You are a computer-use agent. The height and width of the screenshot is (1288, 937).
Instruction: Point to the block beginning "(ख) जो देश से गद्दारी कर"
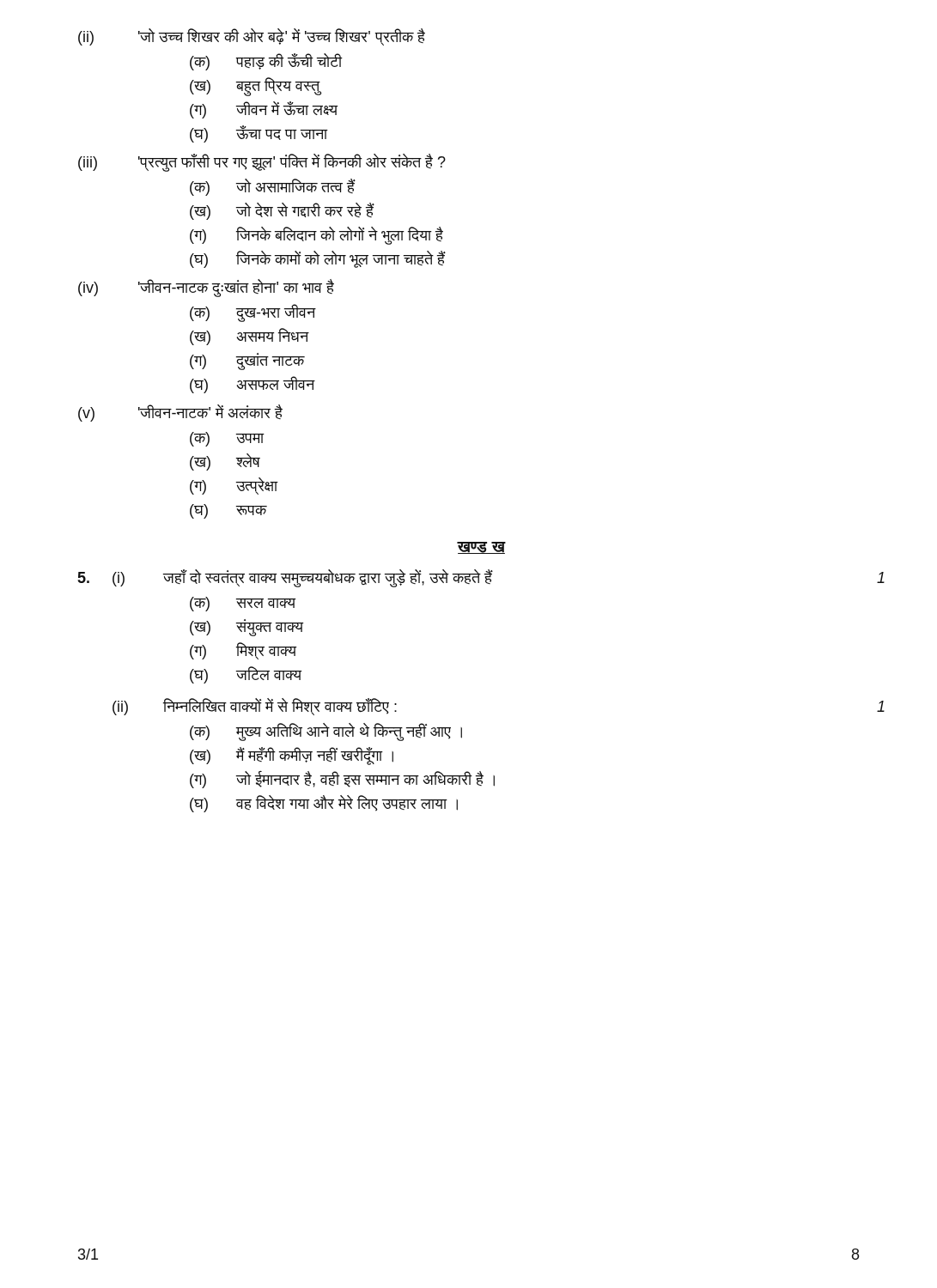(281, 212)
